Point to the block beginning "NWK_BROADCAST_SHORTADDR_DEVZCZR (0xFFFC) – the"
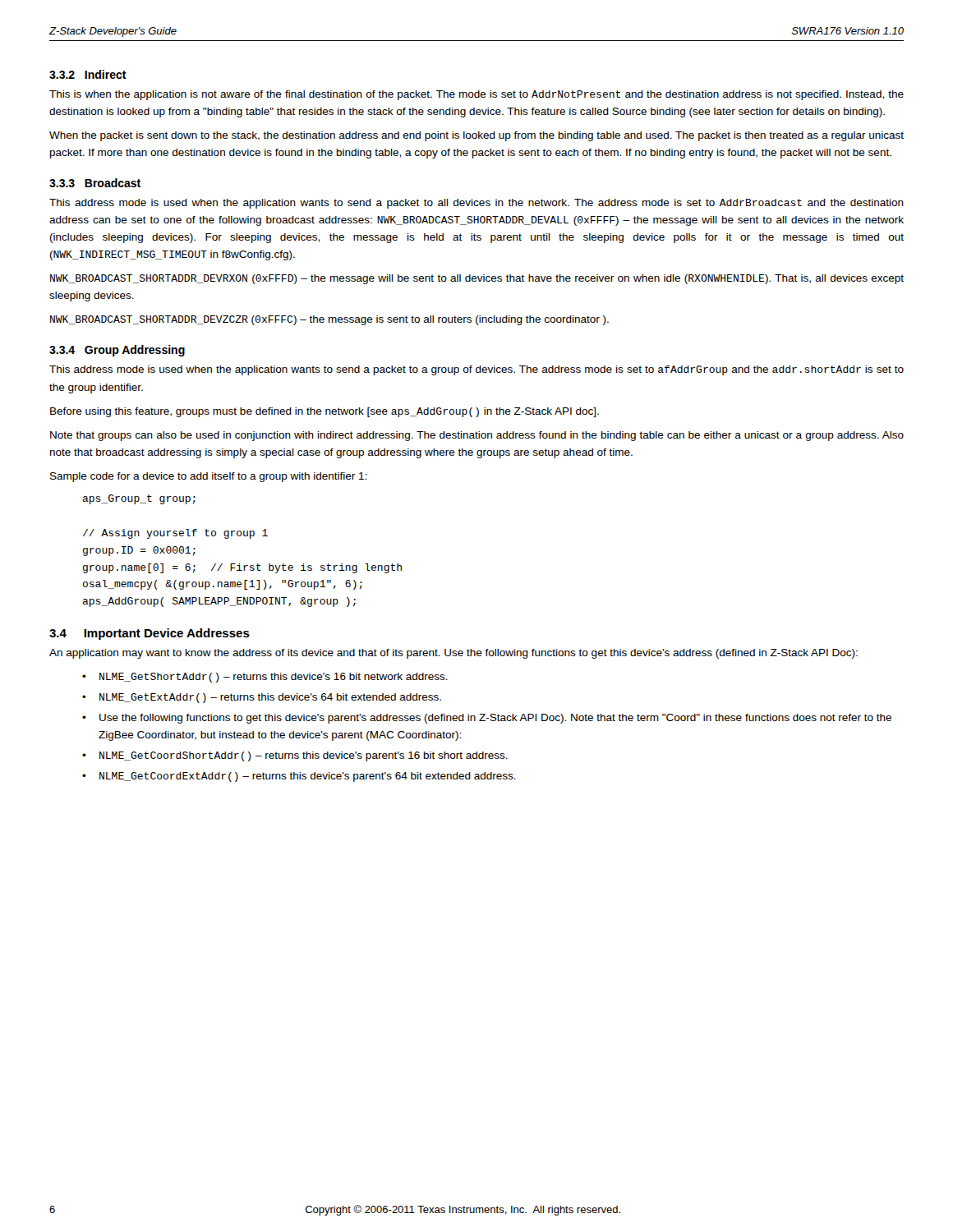This screenshot has height=1232, width=953. 329,320
